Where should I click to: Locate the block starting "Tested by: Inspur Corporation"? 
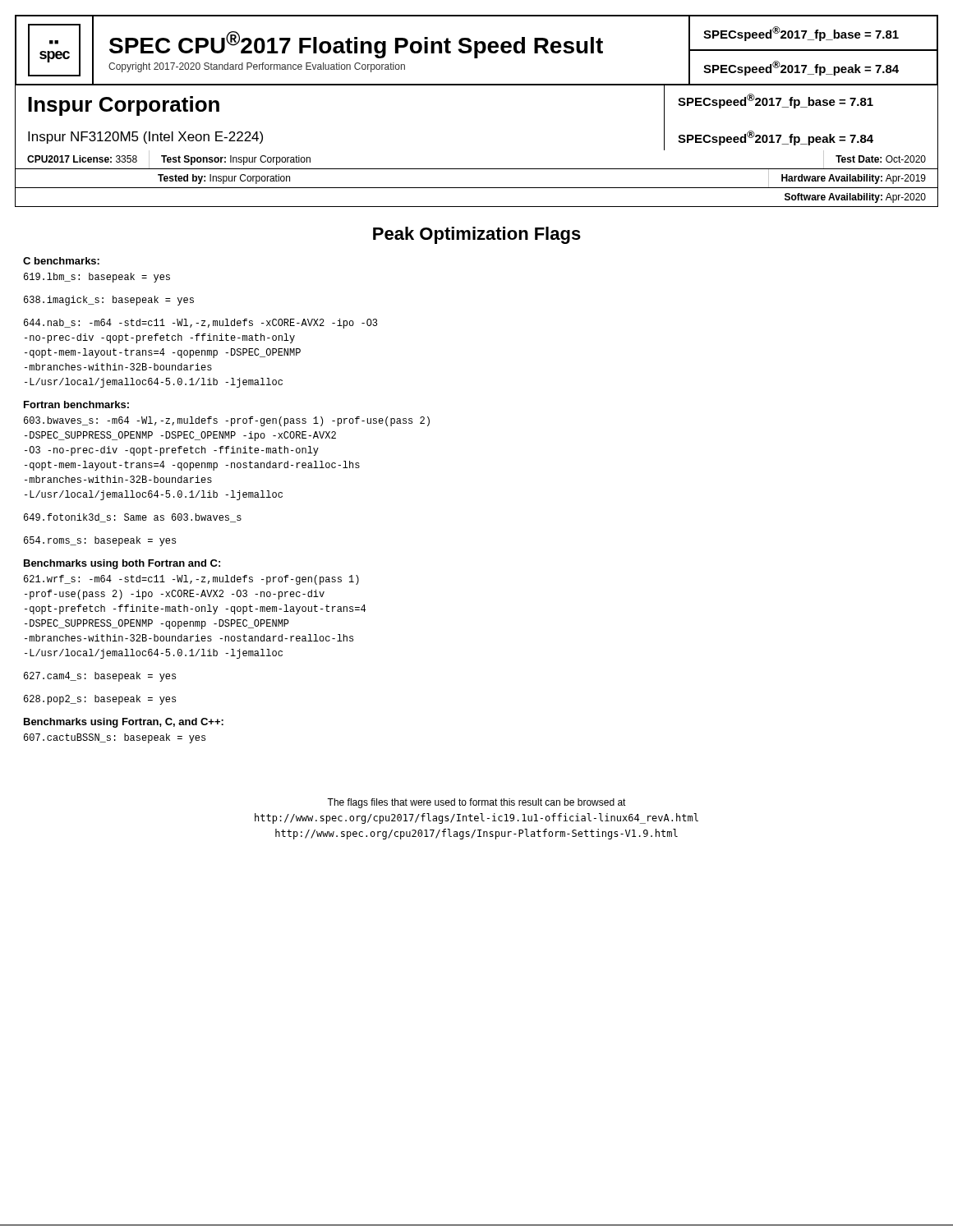pyautogui.click(x=224, y=178)
